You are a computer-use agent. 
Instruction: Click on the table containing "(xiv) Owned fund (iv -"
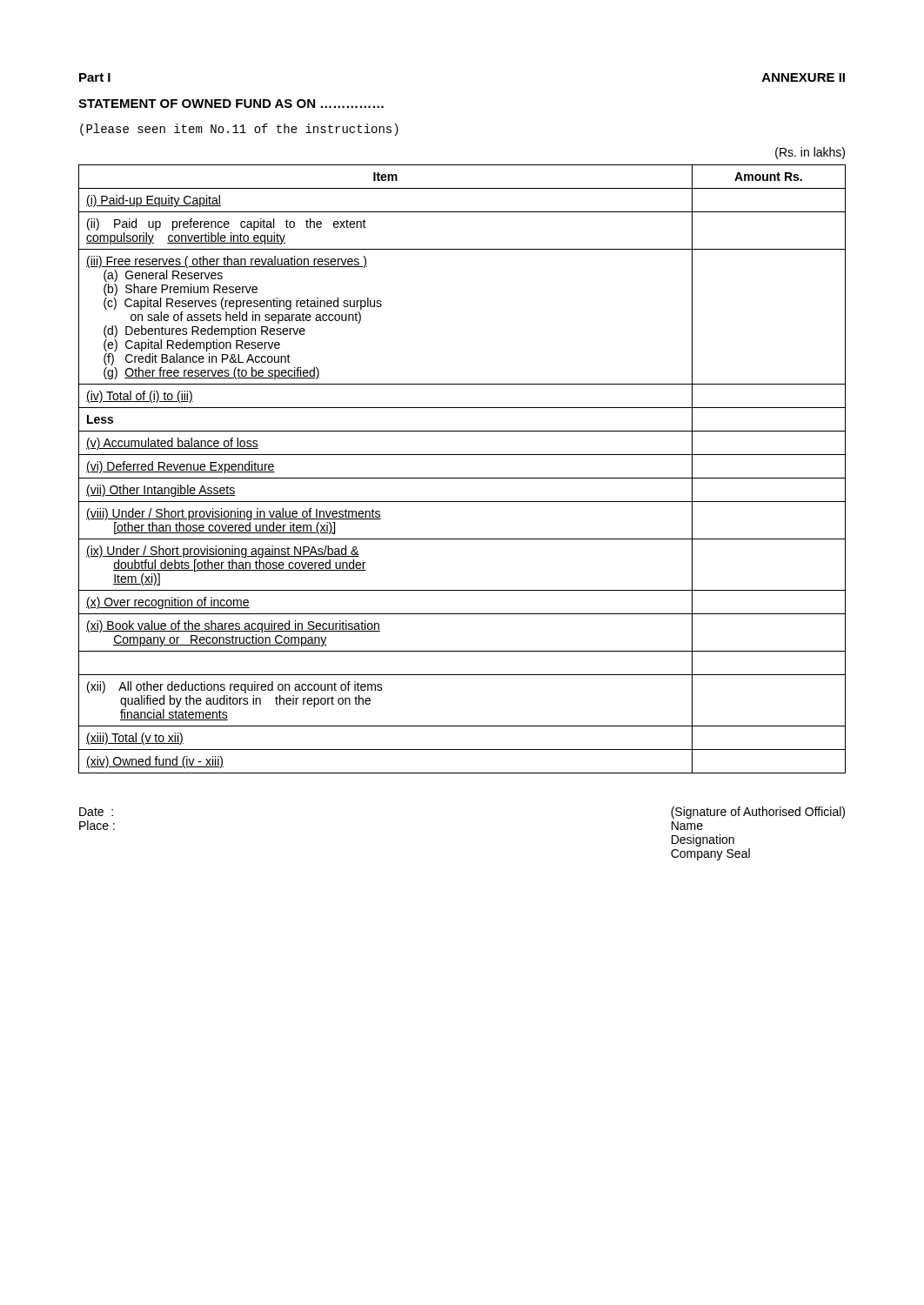[462, 469]
